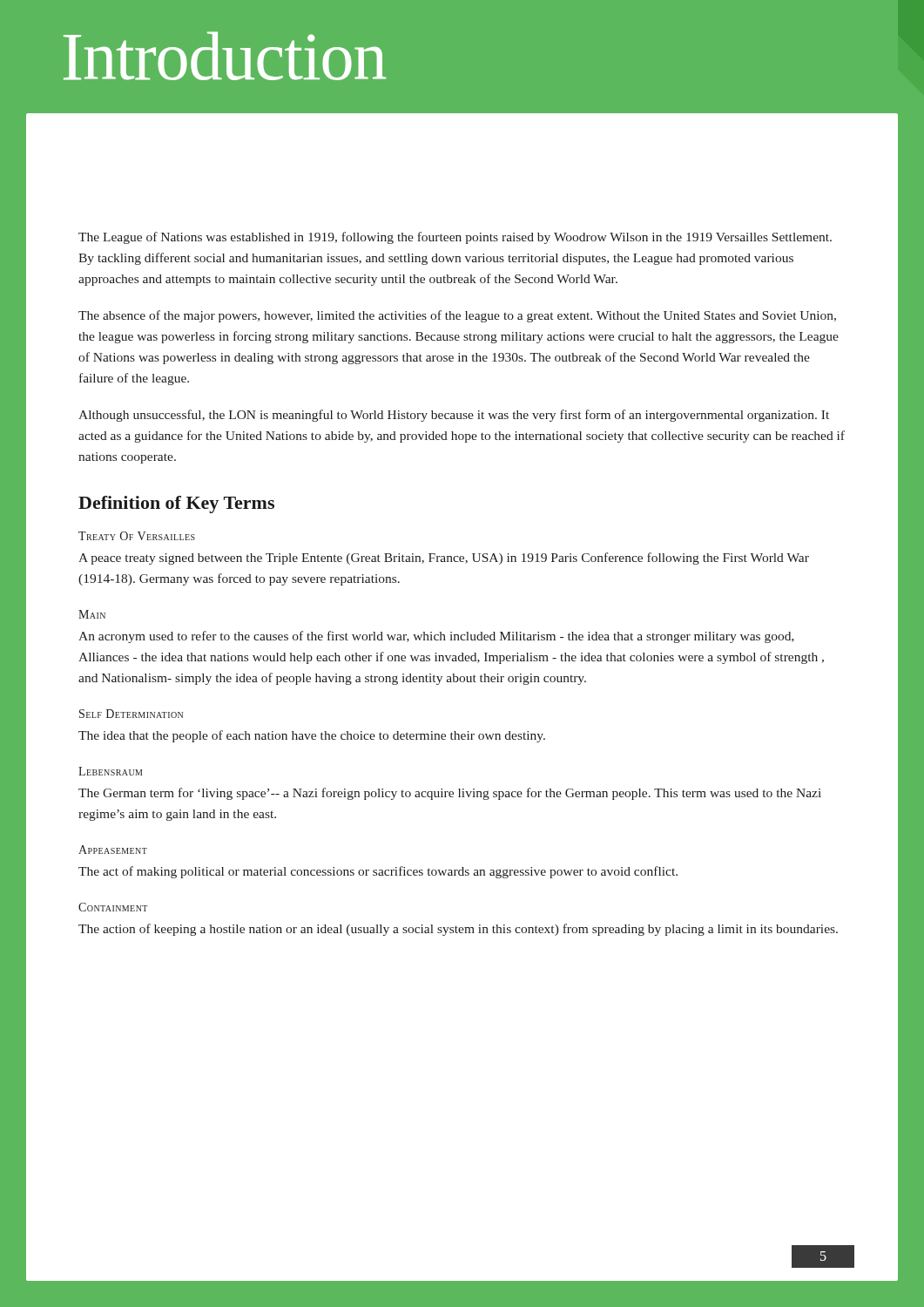Find the text block starting "A peace treaty signed between"
Viewport: 924px width, 1307px height.
[444, 568]
